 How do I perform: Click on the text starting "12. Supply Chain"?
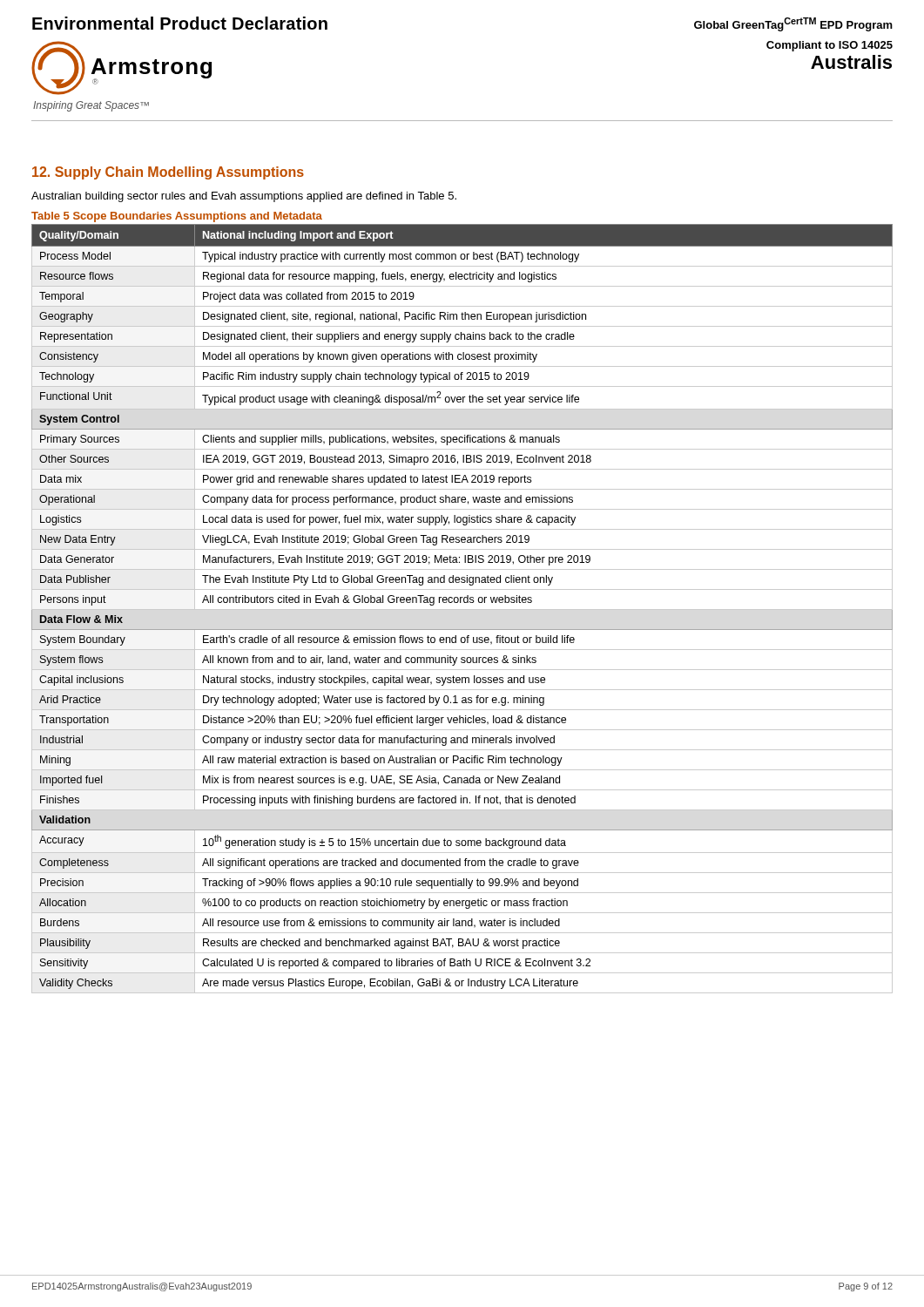tap(168, 172)
